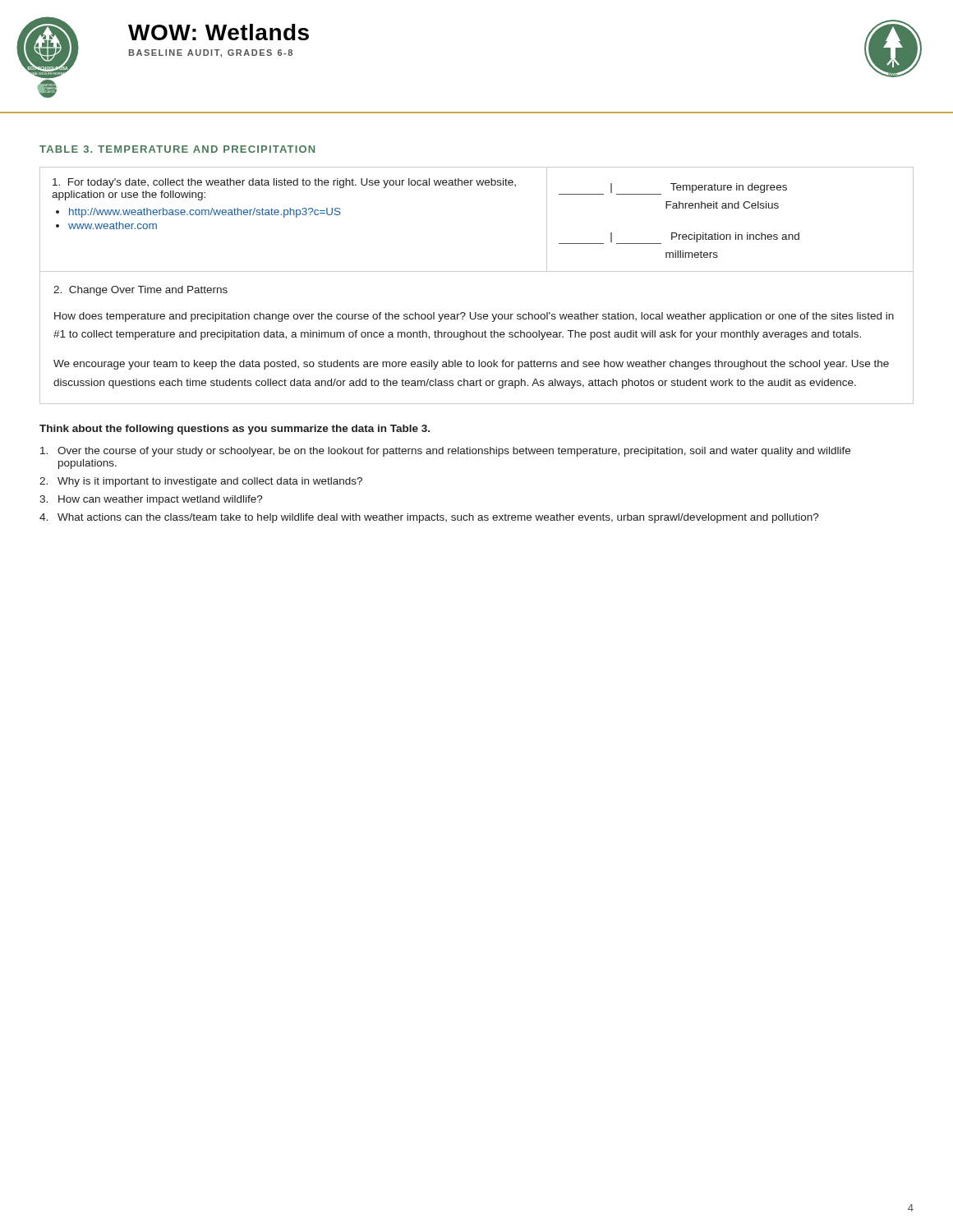
Task: Click on the passage starting "Over the course of your study"
Action: pyautogui.click(x=476, y=457)
